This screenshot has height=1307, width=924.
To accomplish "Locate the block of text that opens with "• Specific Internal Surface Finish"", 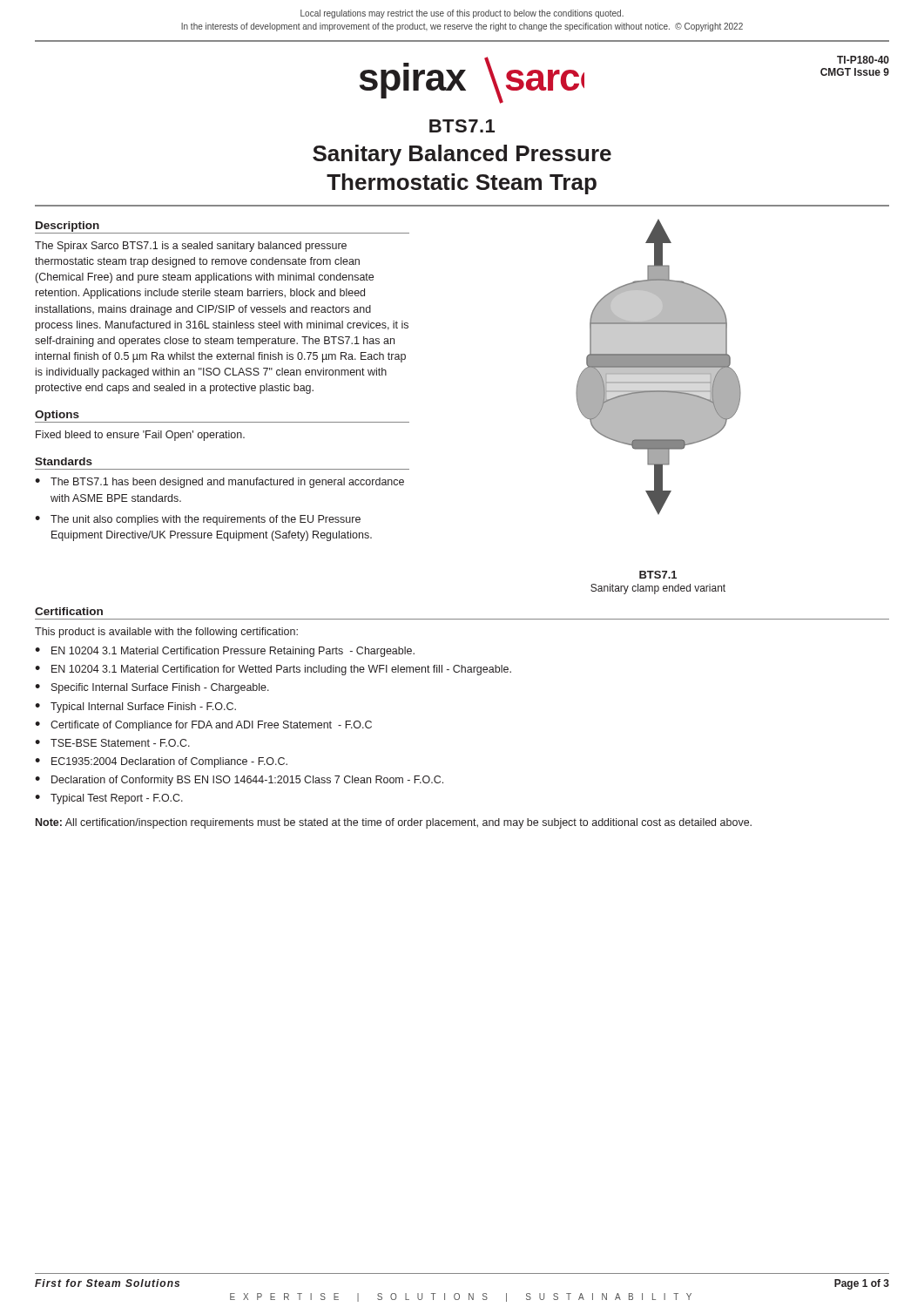I will 152,688.
